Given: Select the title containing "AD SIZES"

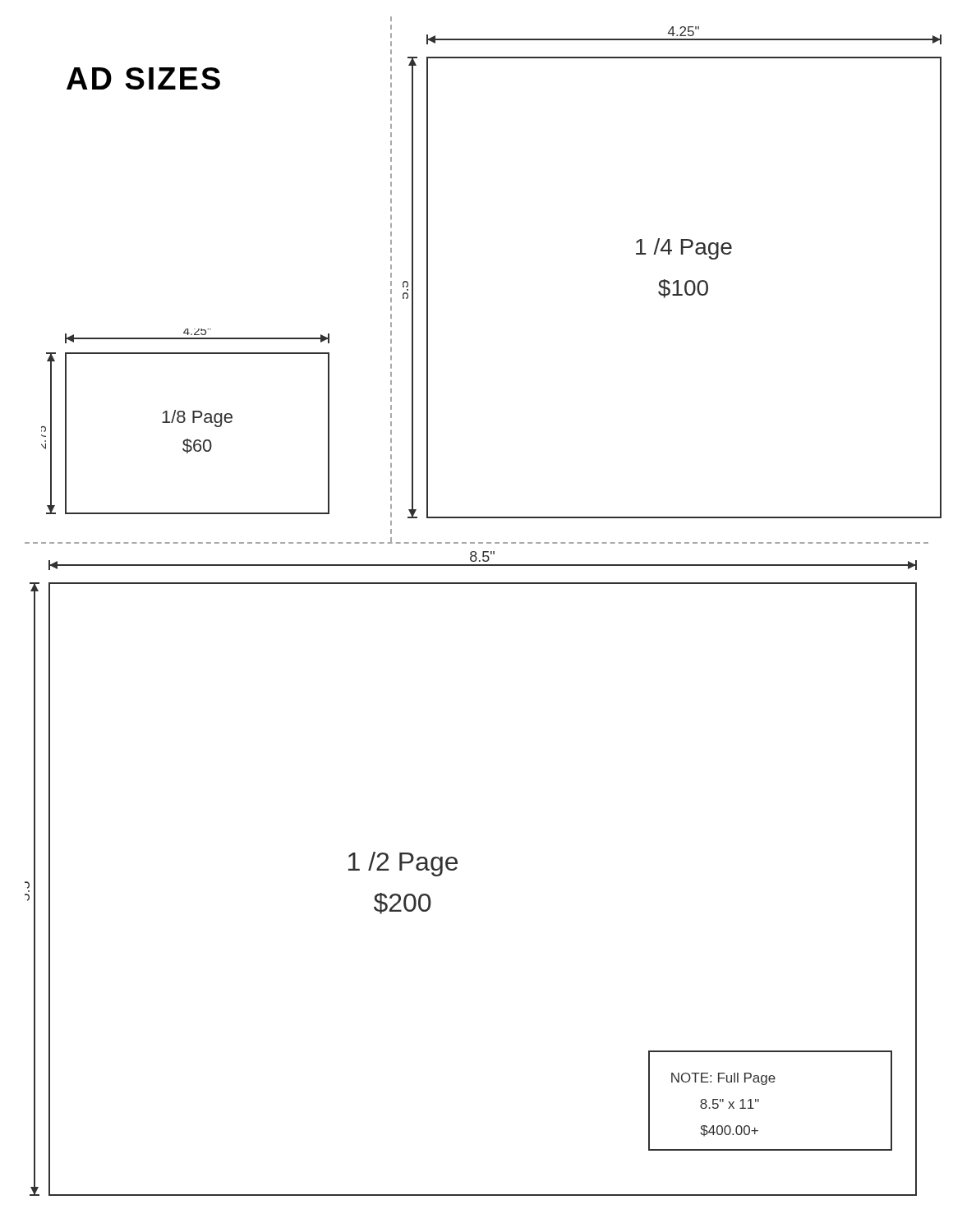Looking at the screenshot, I should [144, 79].
